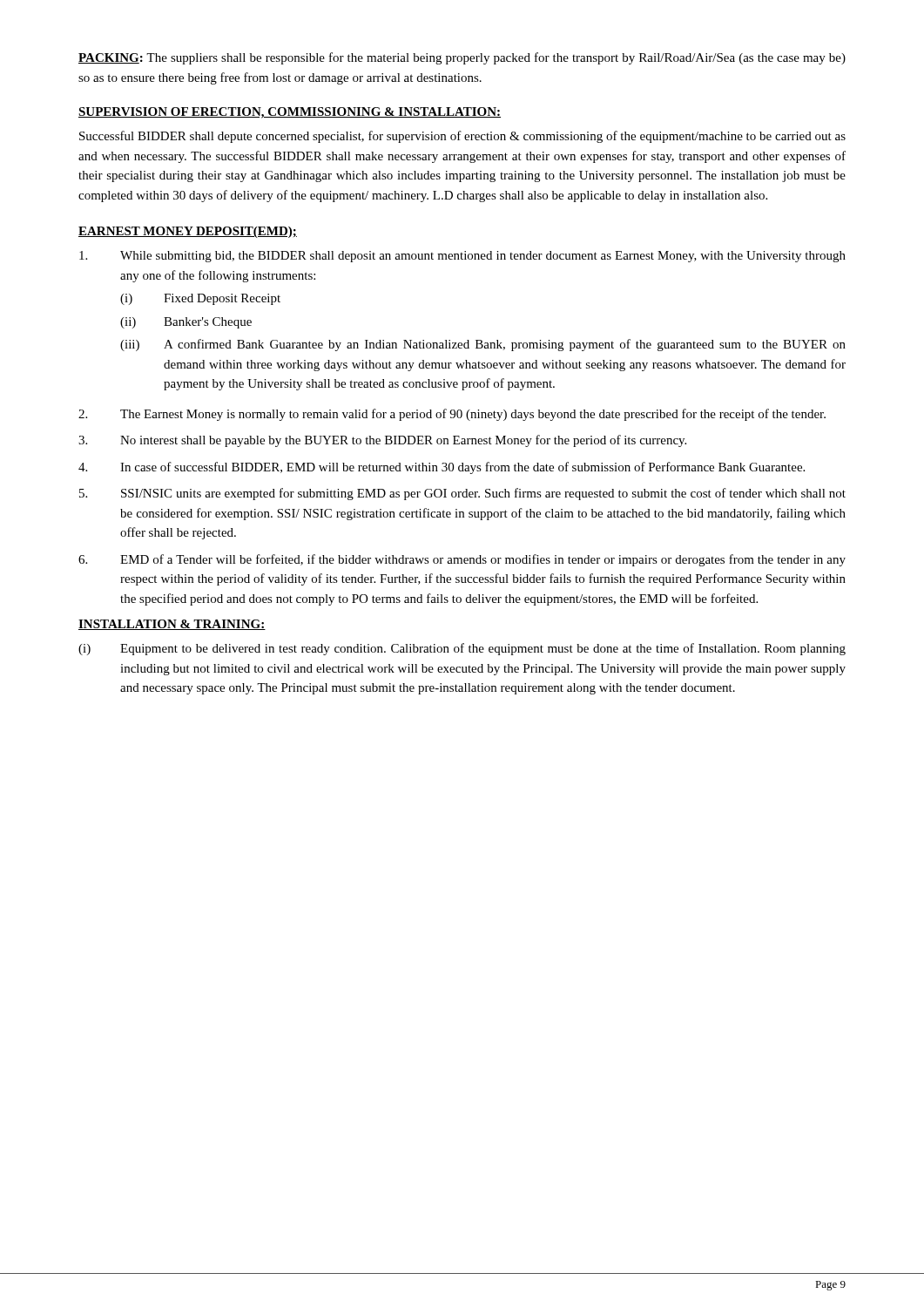Screen dimensions: 1307x924
Task: Point to the region starting "Successful BIDDER shall depute concerned"
Action: (x=462, y=165)
